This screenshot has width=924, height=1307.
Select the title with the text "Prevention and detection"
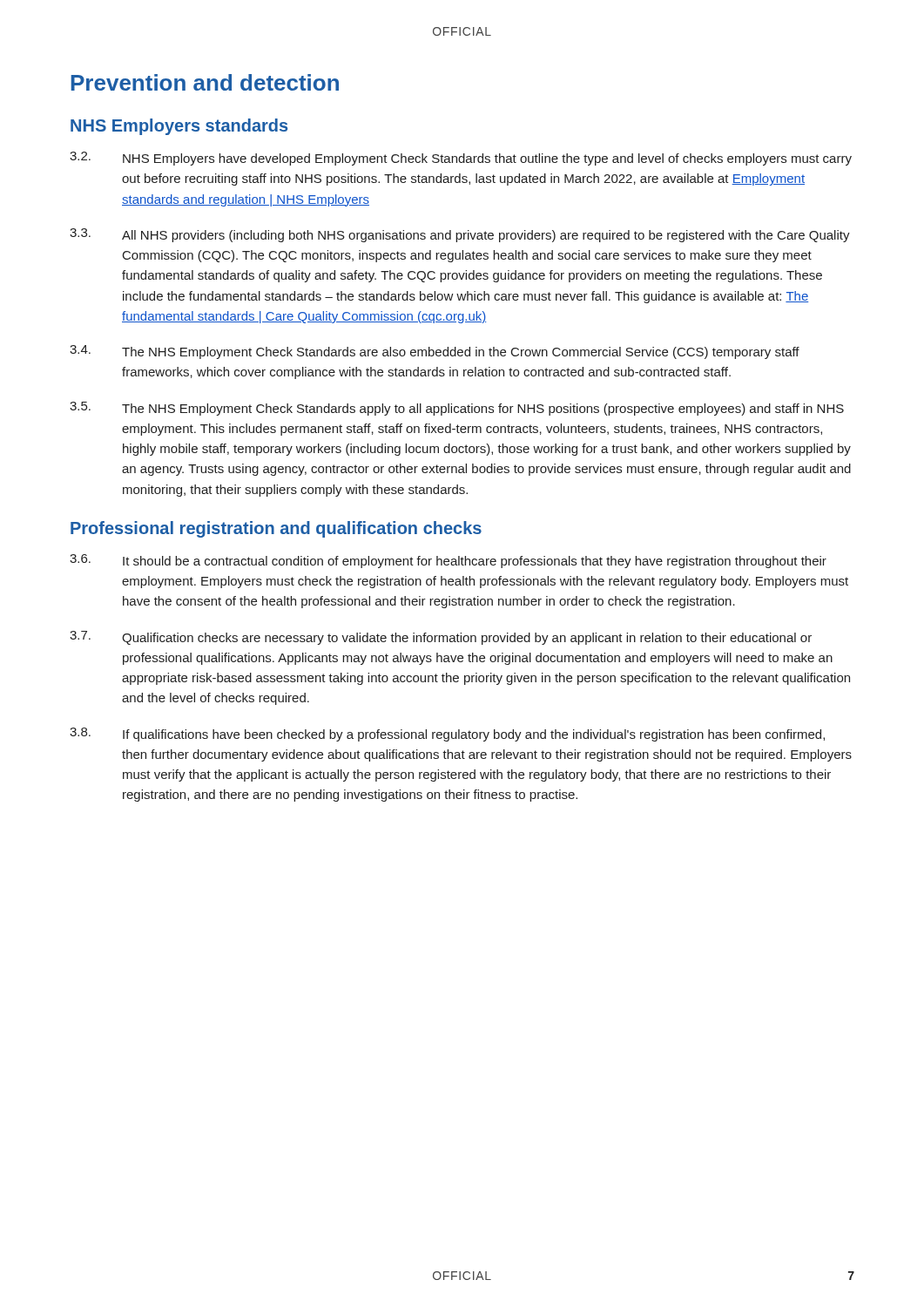point(205,83)
